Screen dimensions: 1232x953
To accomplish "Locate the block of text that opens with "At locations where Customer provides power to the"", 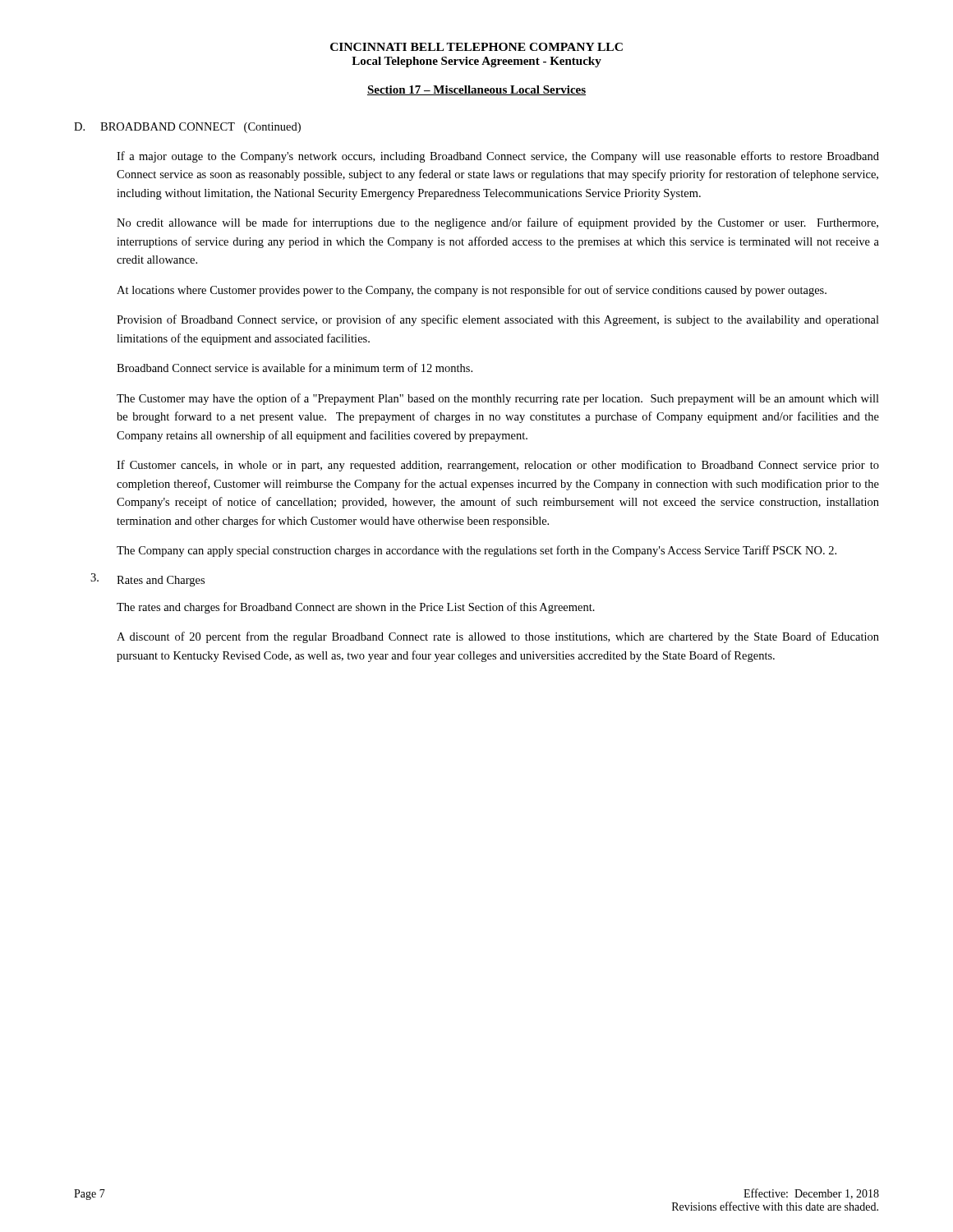I will pyautogui.click(x=472, y=290).
